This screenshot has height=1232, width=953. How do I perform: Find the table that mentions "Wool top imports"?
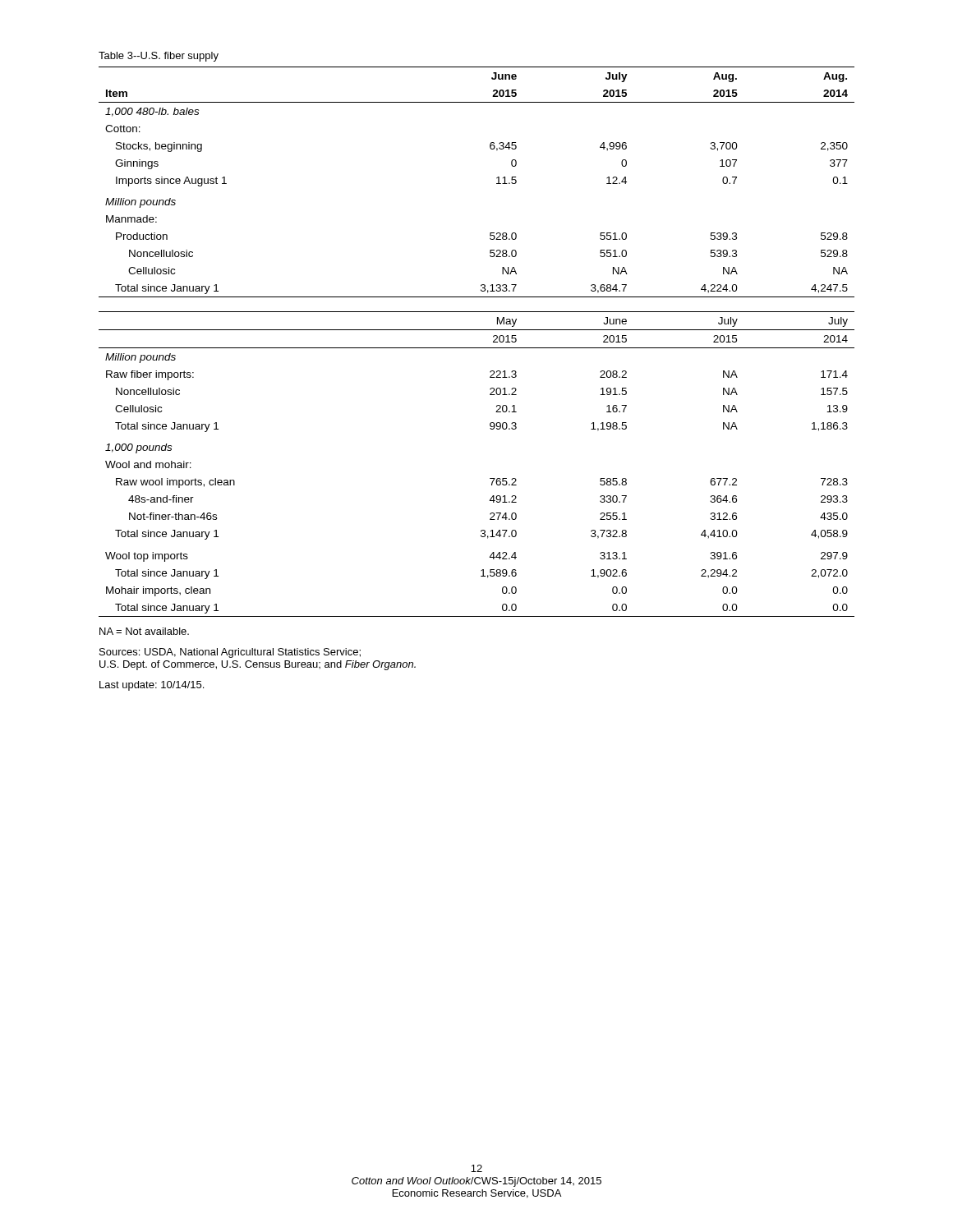[476, 342]
